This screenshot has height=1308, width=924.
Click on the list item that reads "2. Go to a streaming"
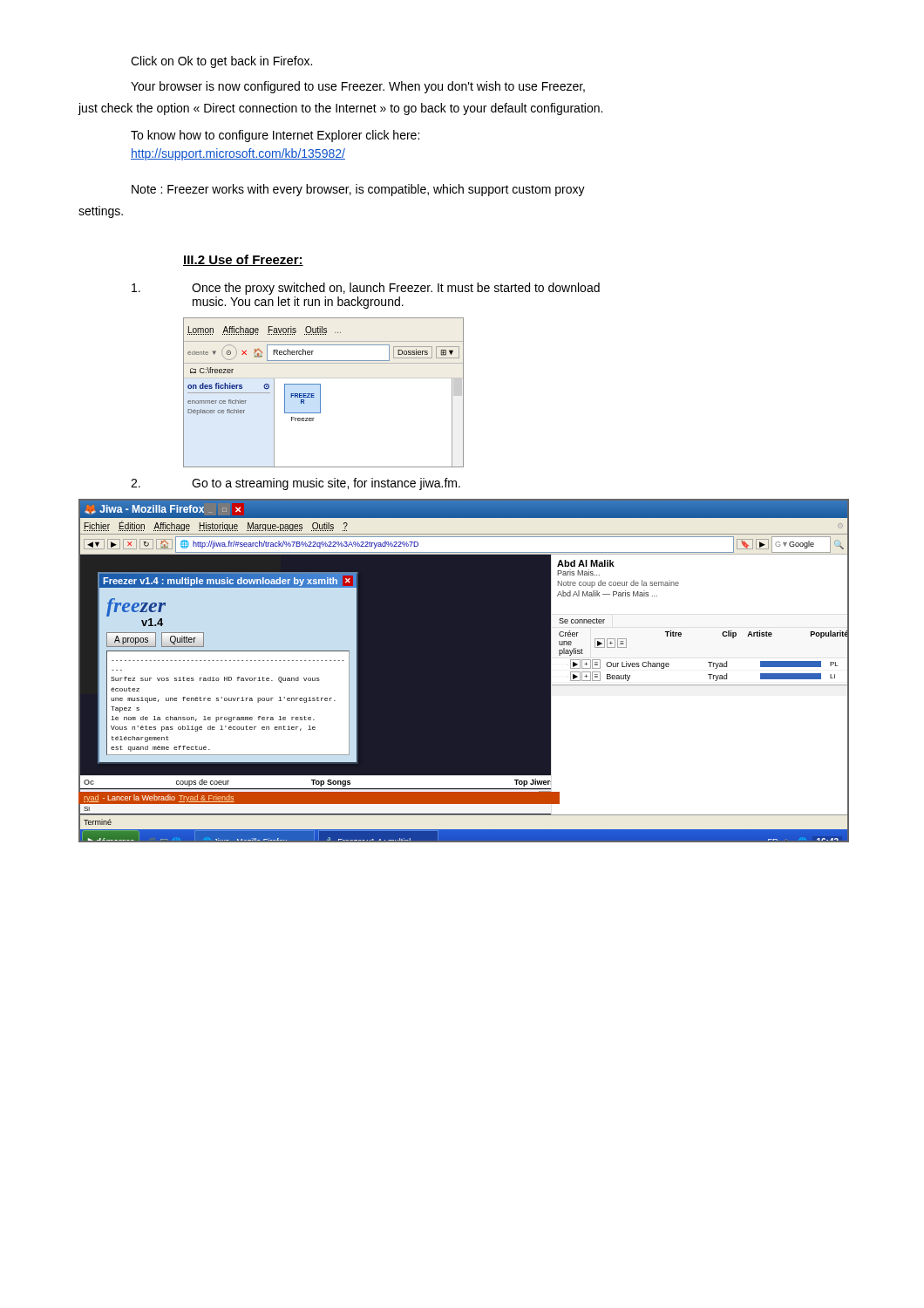click(x=296, y=484)
